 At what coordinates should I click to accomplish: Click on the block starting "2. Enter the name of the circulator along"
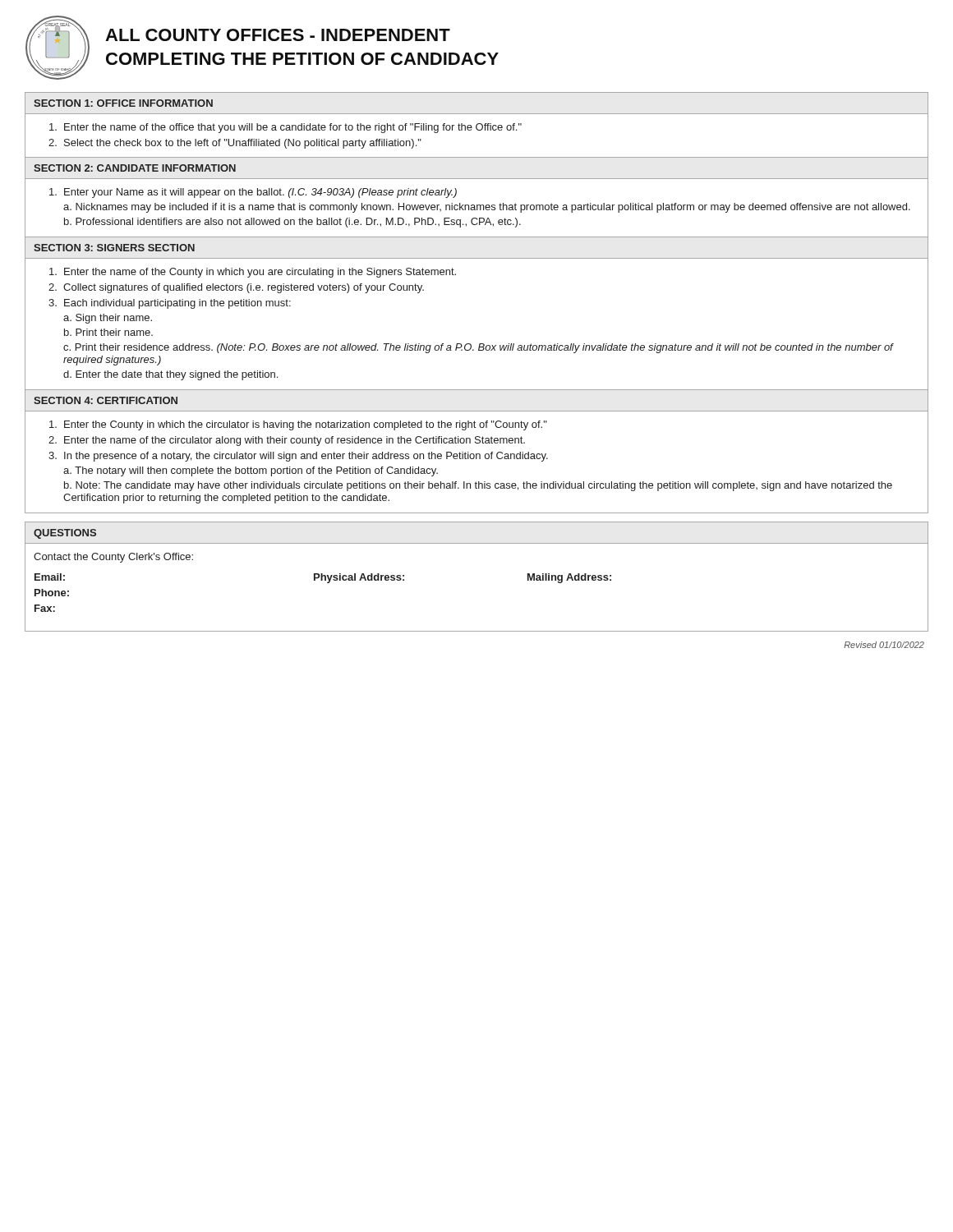pyautogui.click(x=287, y=440)
